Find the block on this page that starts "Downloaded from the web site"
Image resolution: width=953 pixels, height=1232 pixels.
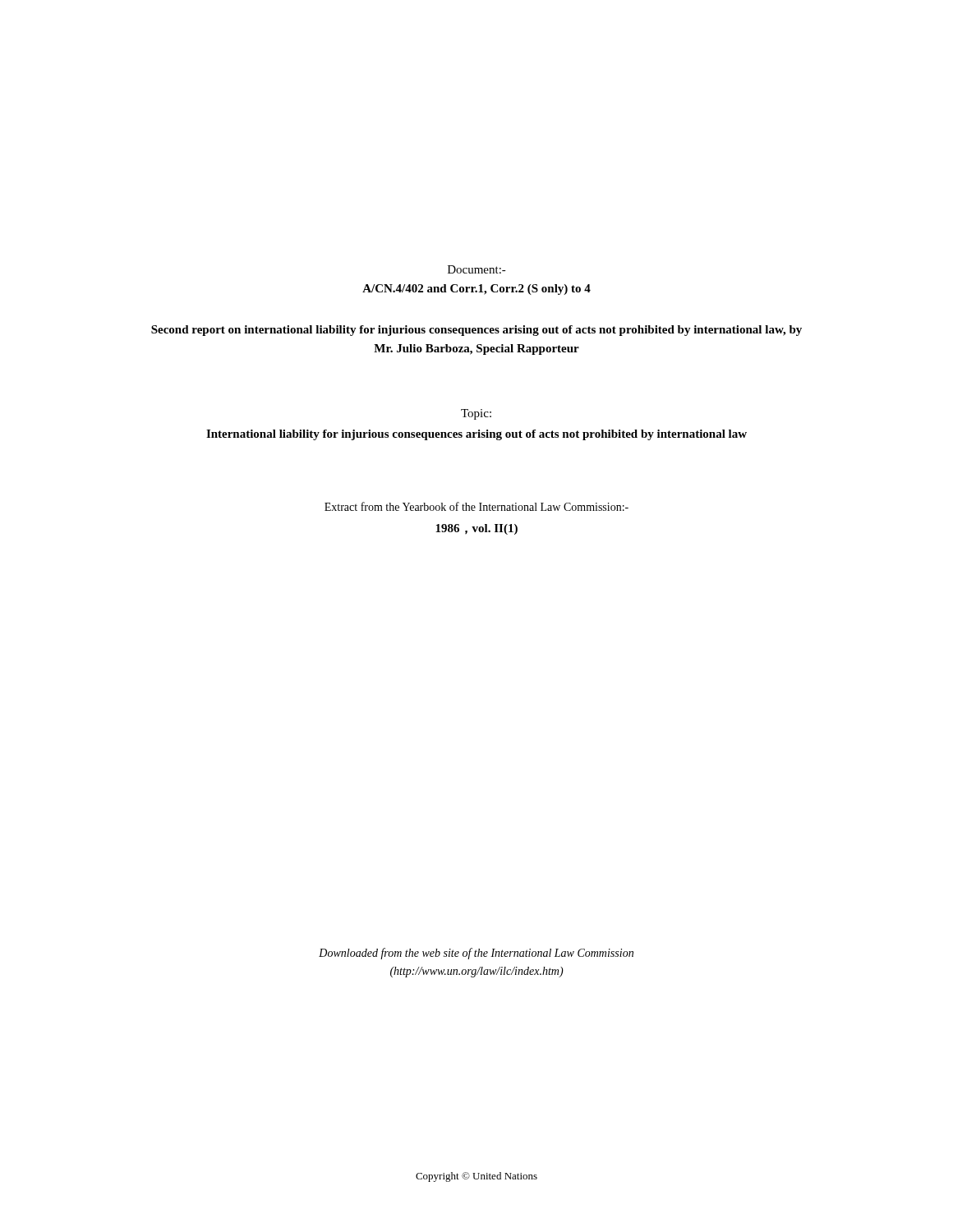(476, 962)
